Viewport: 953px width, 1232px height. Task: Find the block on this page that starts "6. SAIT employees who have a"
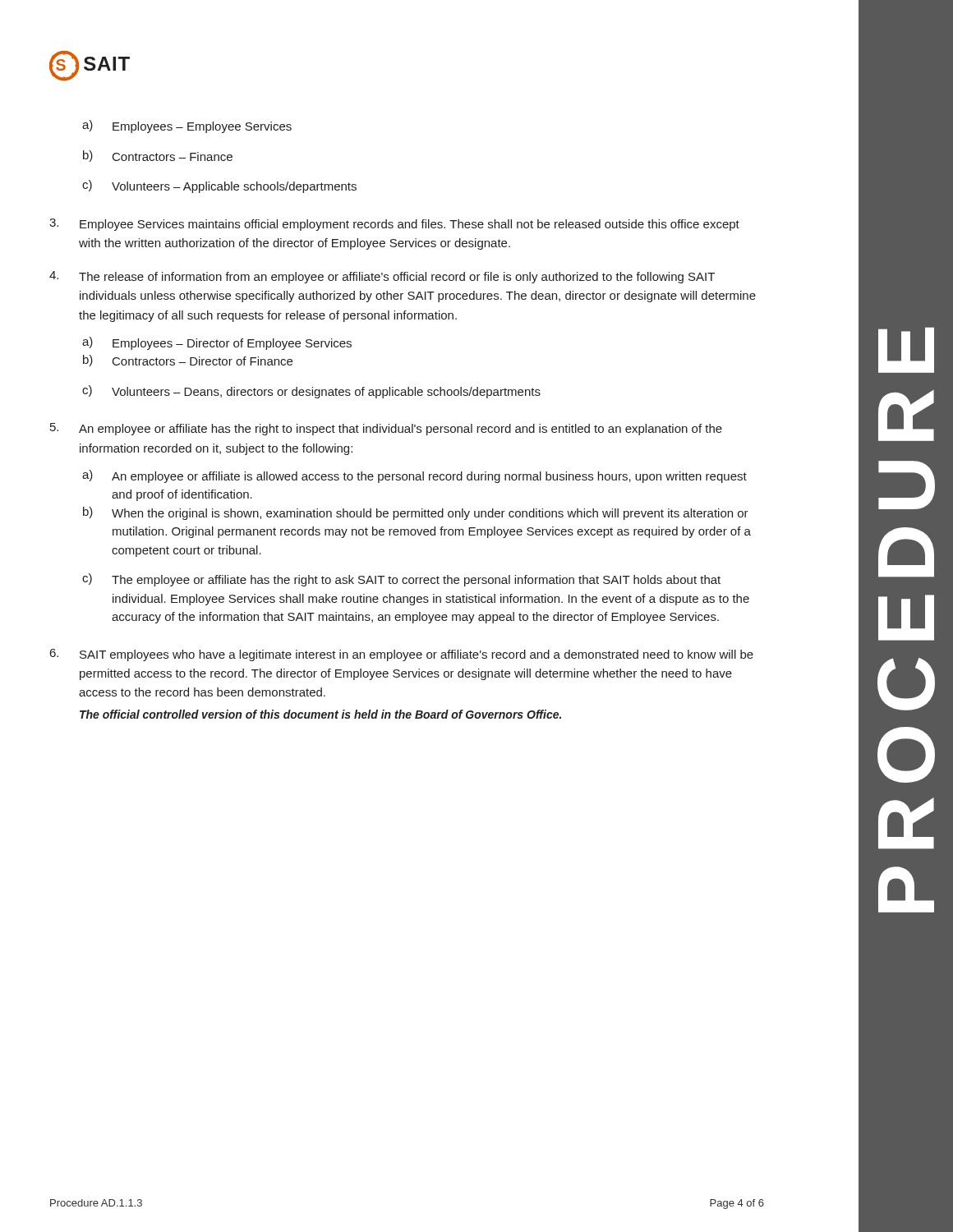(x=407, y=673)
